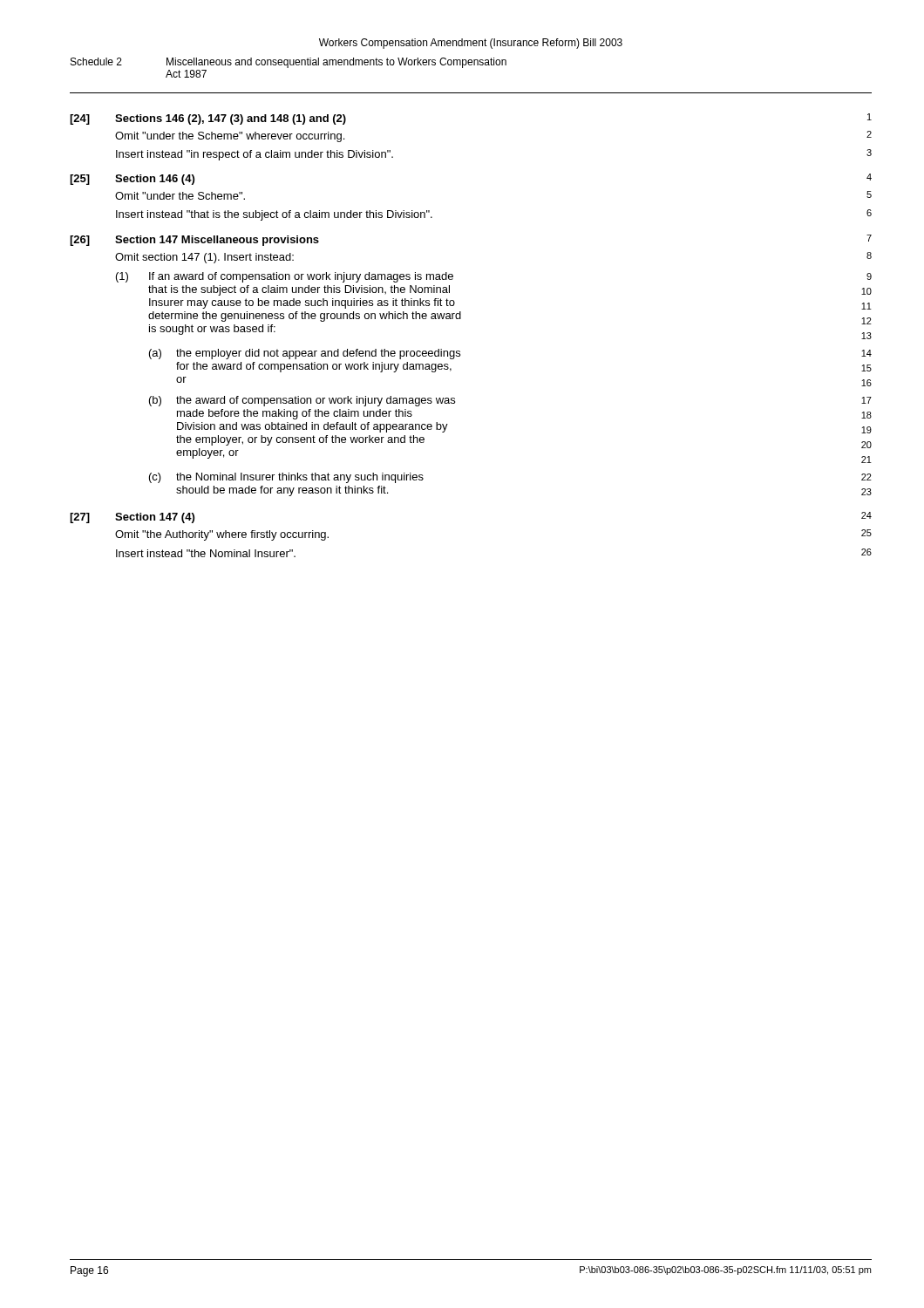Select the block starting "Omit "under the Scheme" wherever occurring. 2"
924x1308 pixels.
click(227, 136)
